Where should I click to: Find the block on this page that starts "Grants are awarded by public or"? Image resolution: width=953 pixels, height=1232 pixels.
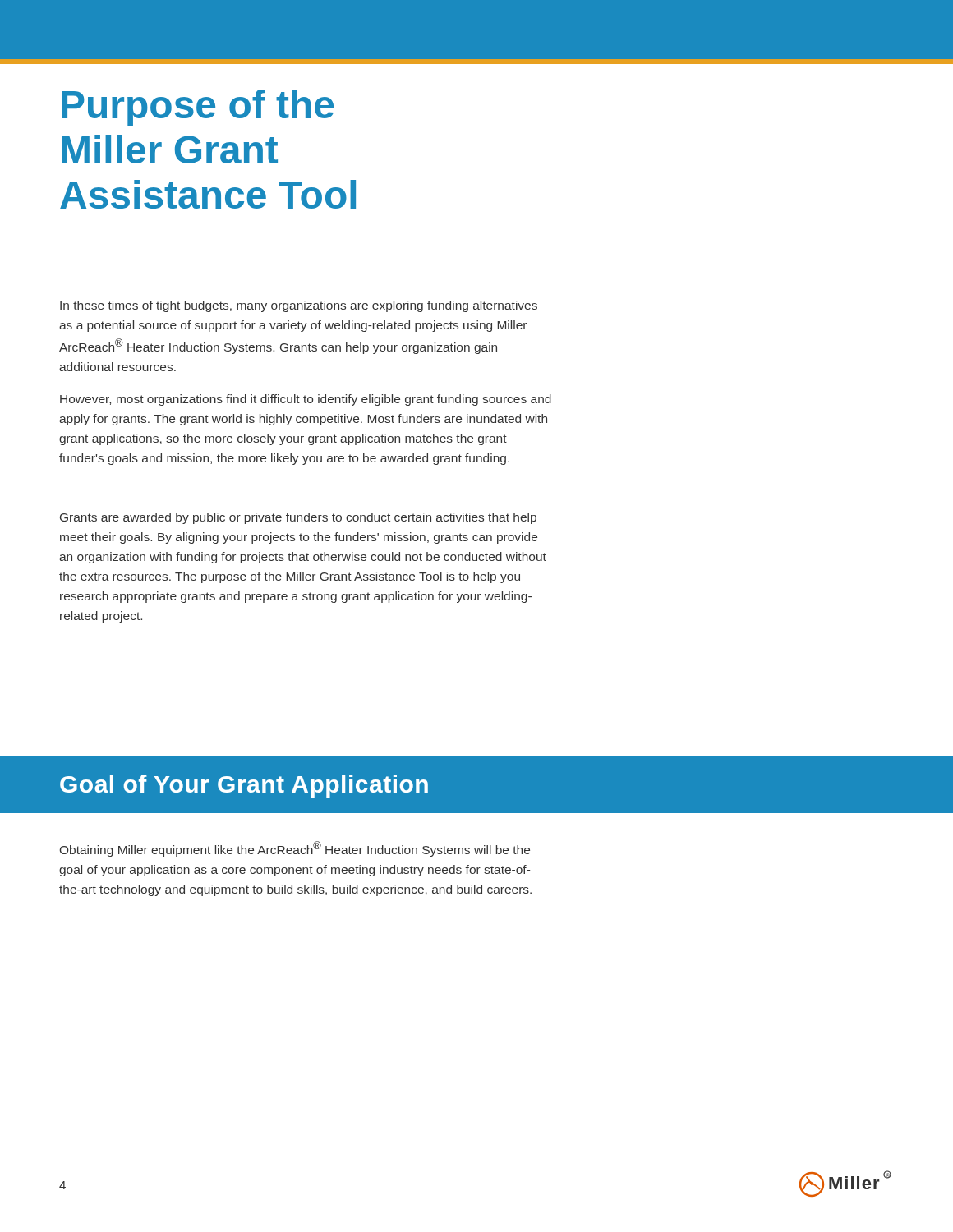coord(306,567)
